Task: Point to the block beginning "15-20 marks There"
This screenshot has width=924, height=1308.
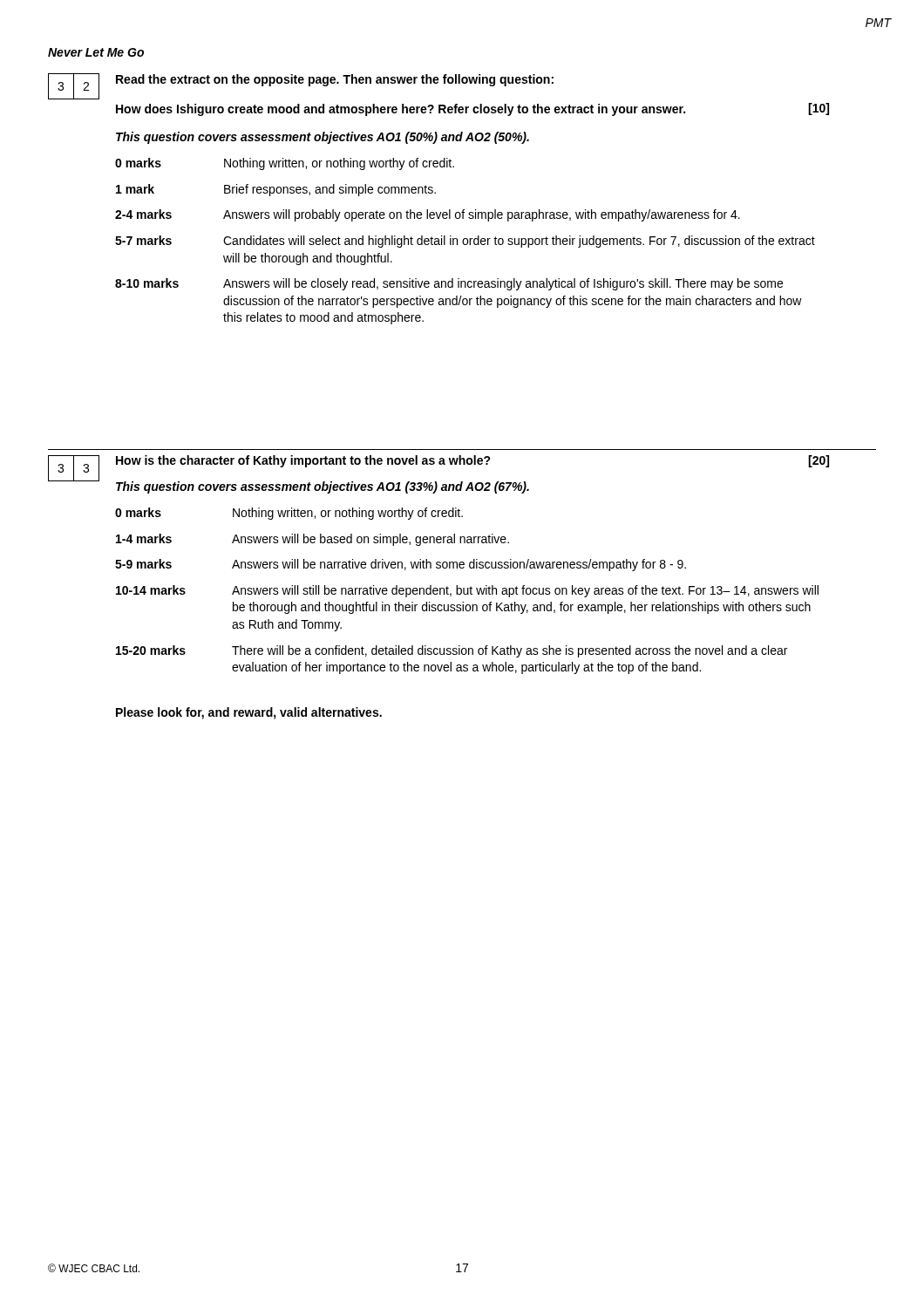Action: tap(472, 659)
